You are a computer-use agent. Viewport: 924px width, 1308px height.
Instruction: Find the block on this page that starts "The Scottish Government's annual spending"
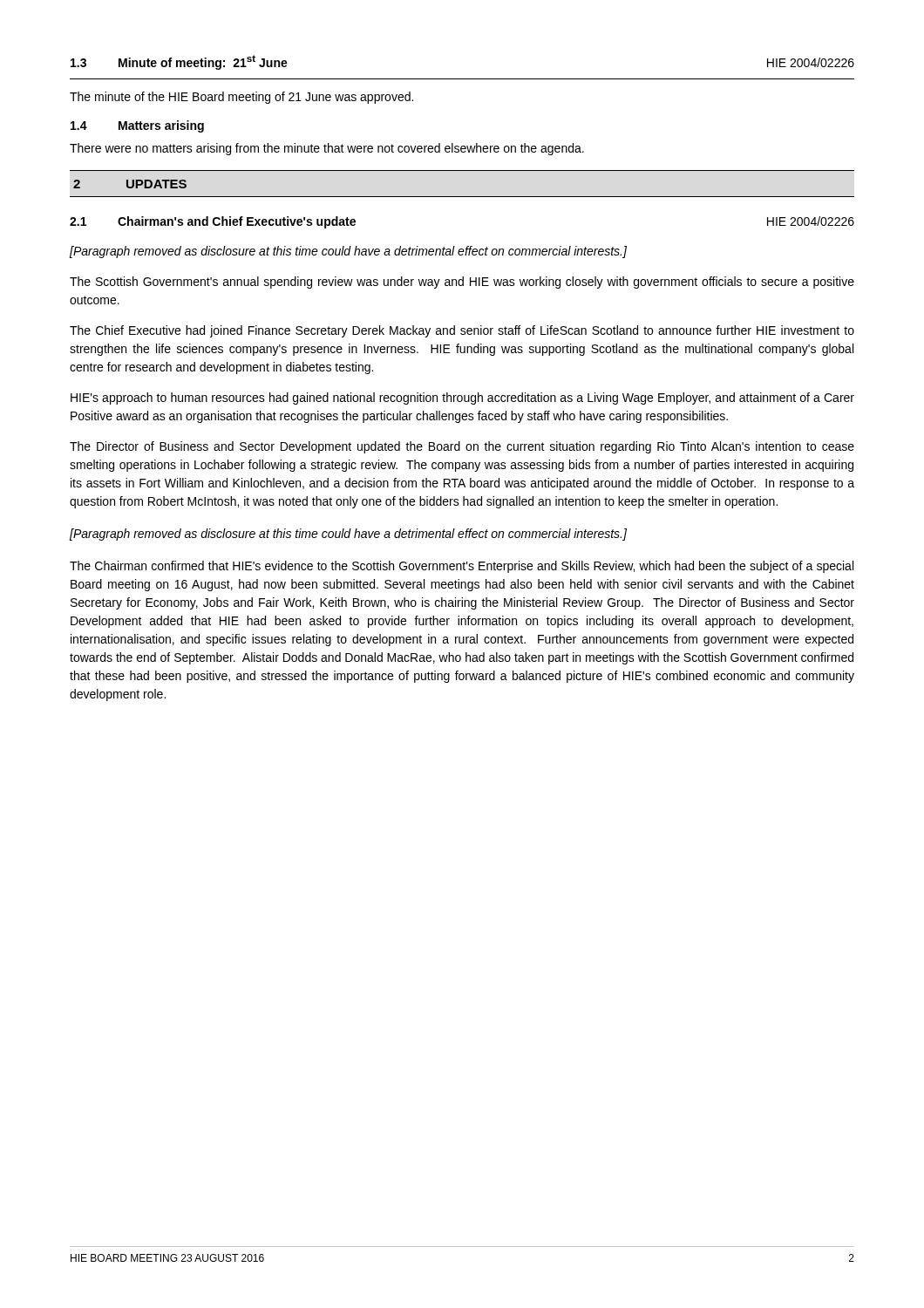click(462, 291)
